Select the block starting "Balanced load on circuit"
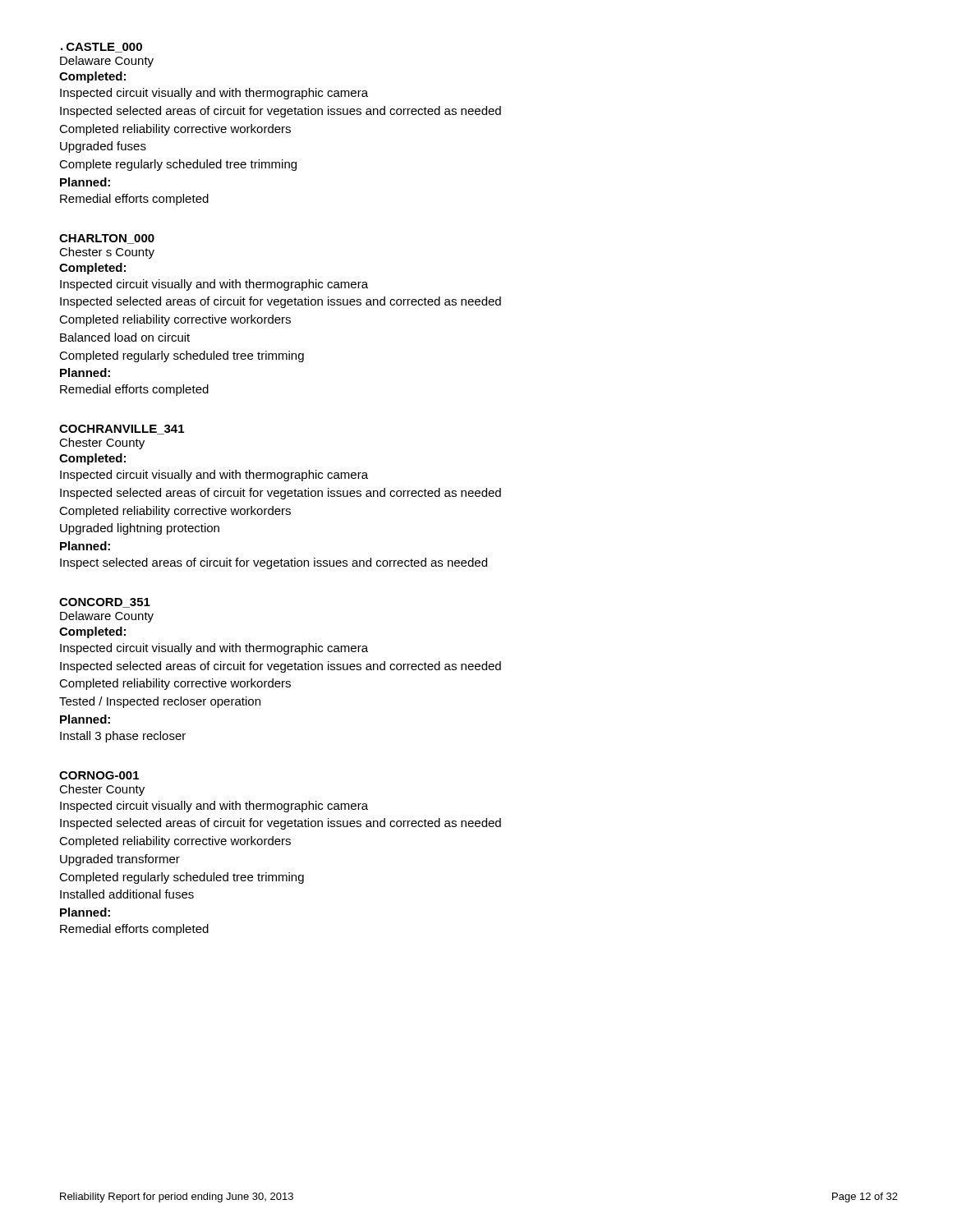This screenshot has height=1232, width=957. [x=125, y=337]
